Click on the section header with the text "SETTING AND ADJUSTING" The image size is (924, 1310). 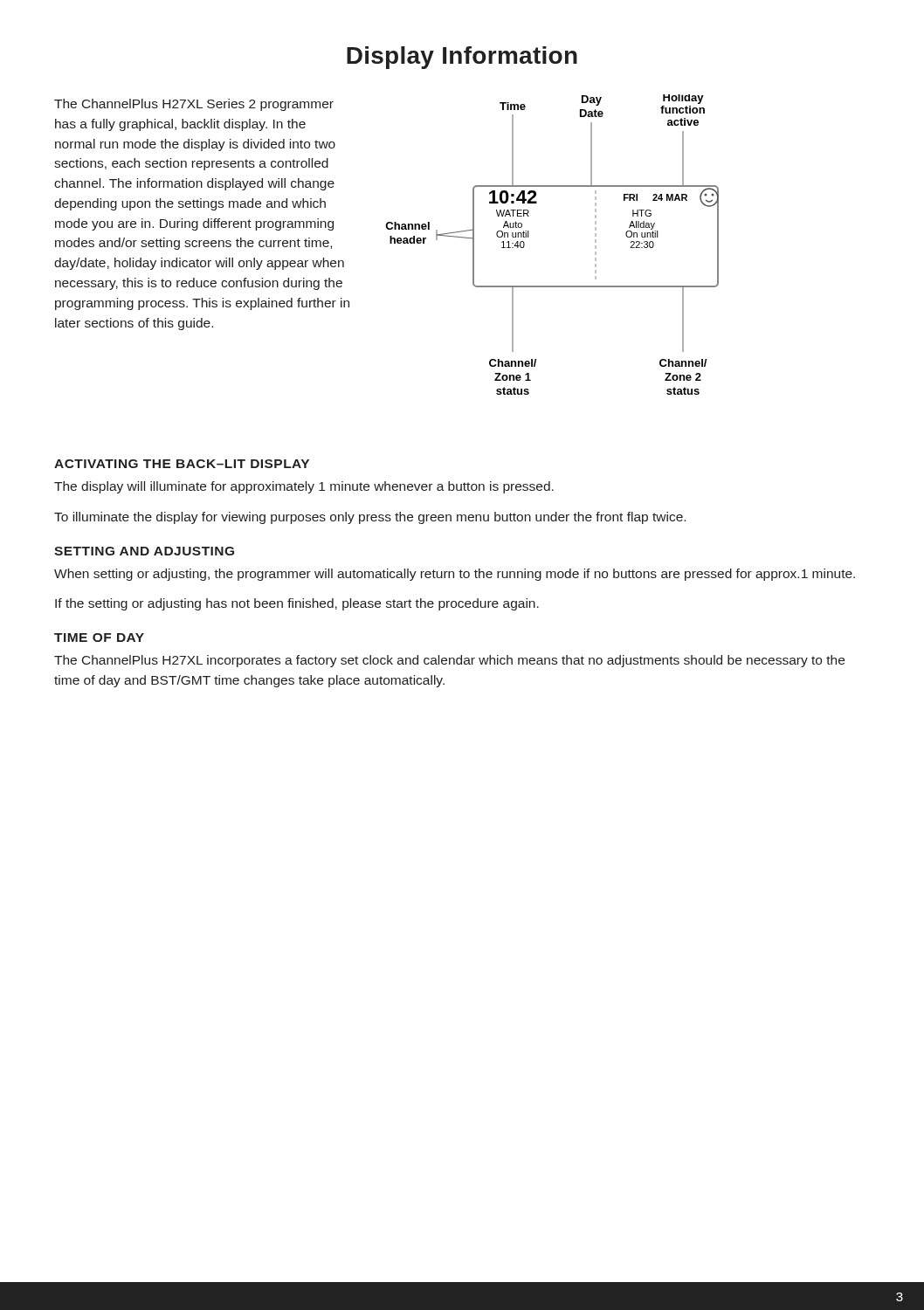tap(145, 550)
